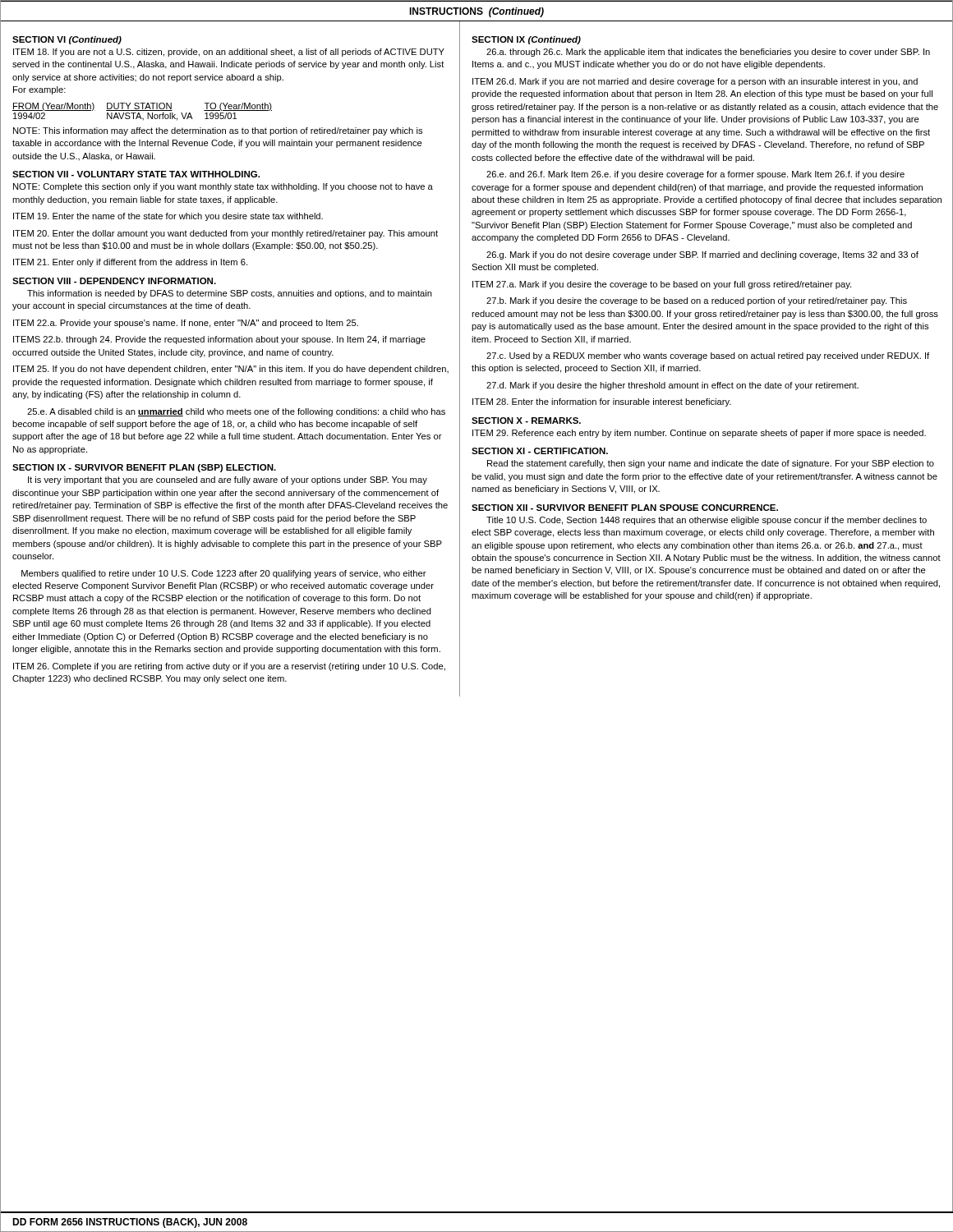The image size is (953, 1232).
Task: Locate the block of text that opens with "ITEM 28. Enter the information for insurable interest"
Action: click(x=602, y=402)
